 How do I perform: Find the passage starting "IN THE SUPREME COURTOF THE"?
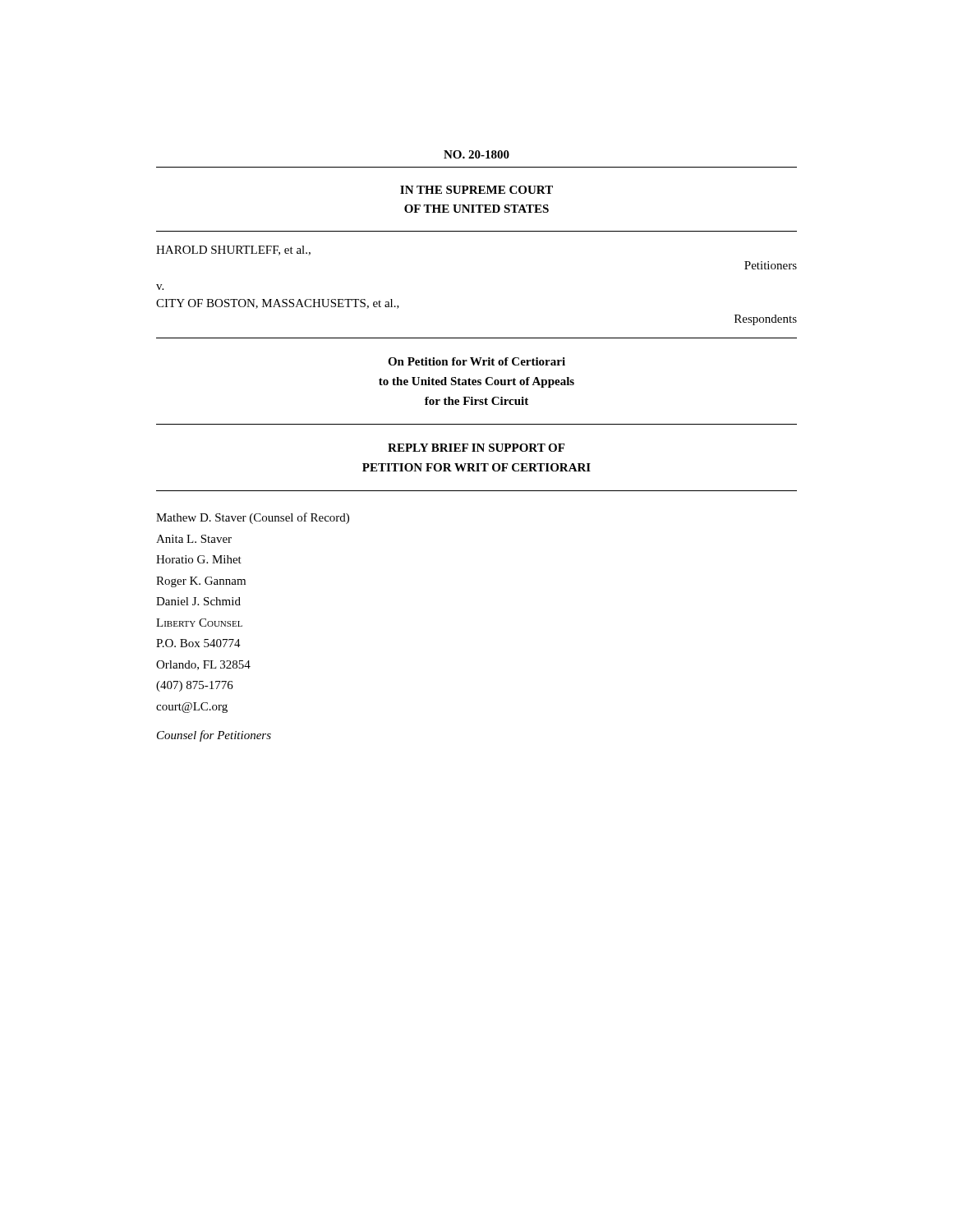(x=476, y=199)
